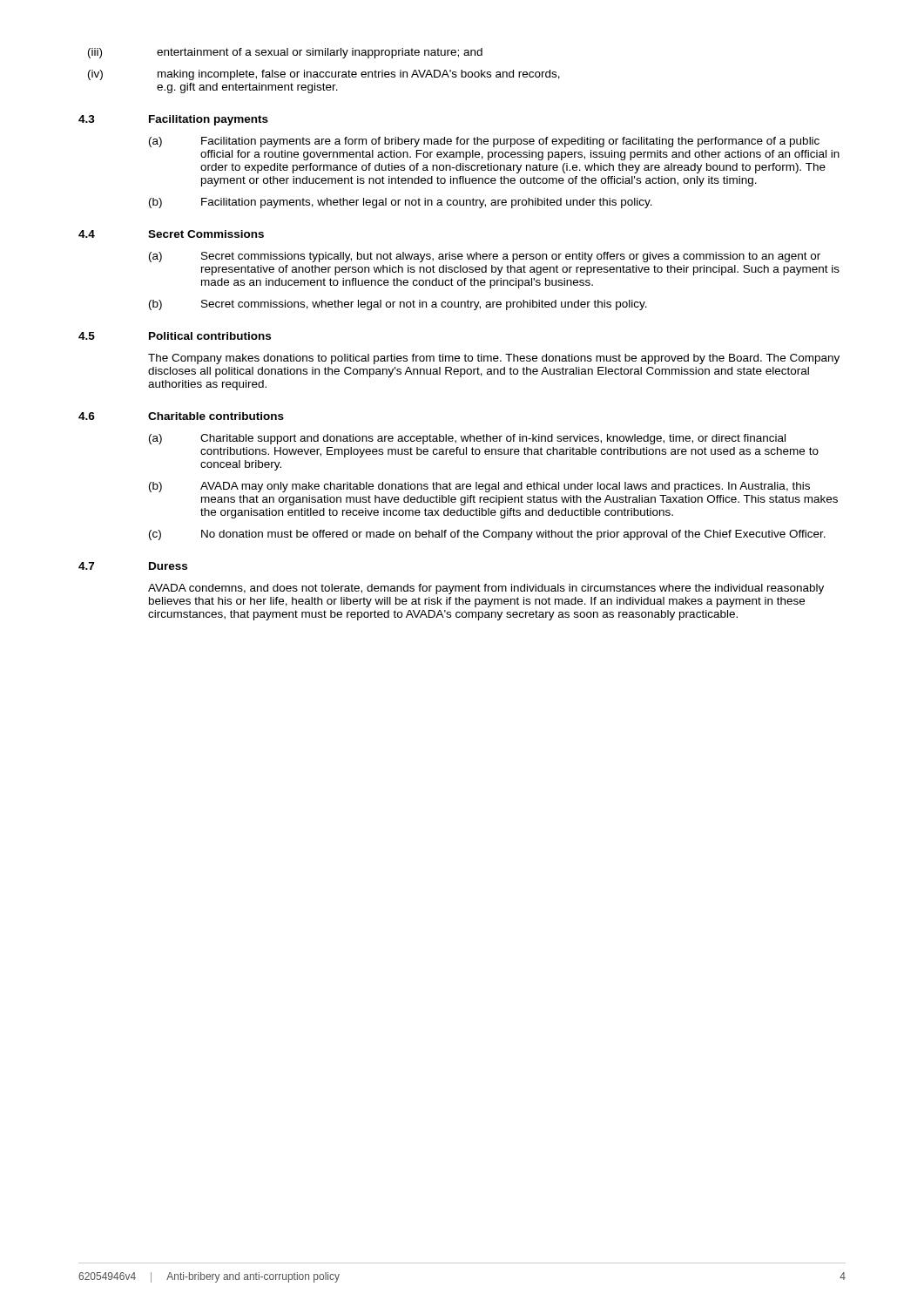Find the list item that reads "(iv) making incomplete, false or inaccurate entries"
Viewport: 924px width, 1307px height.
tap(462, 80)
